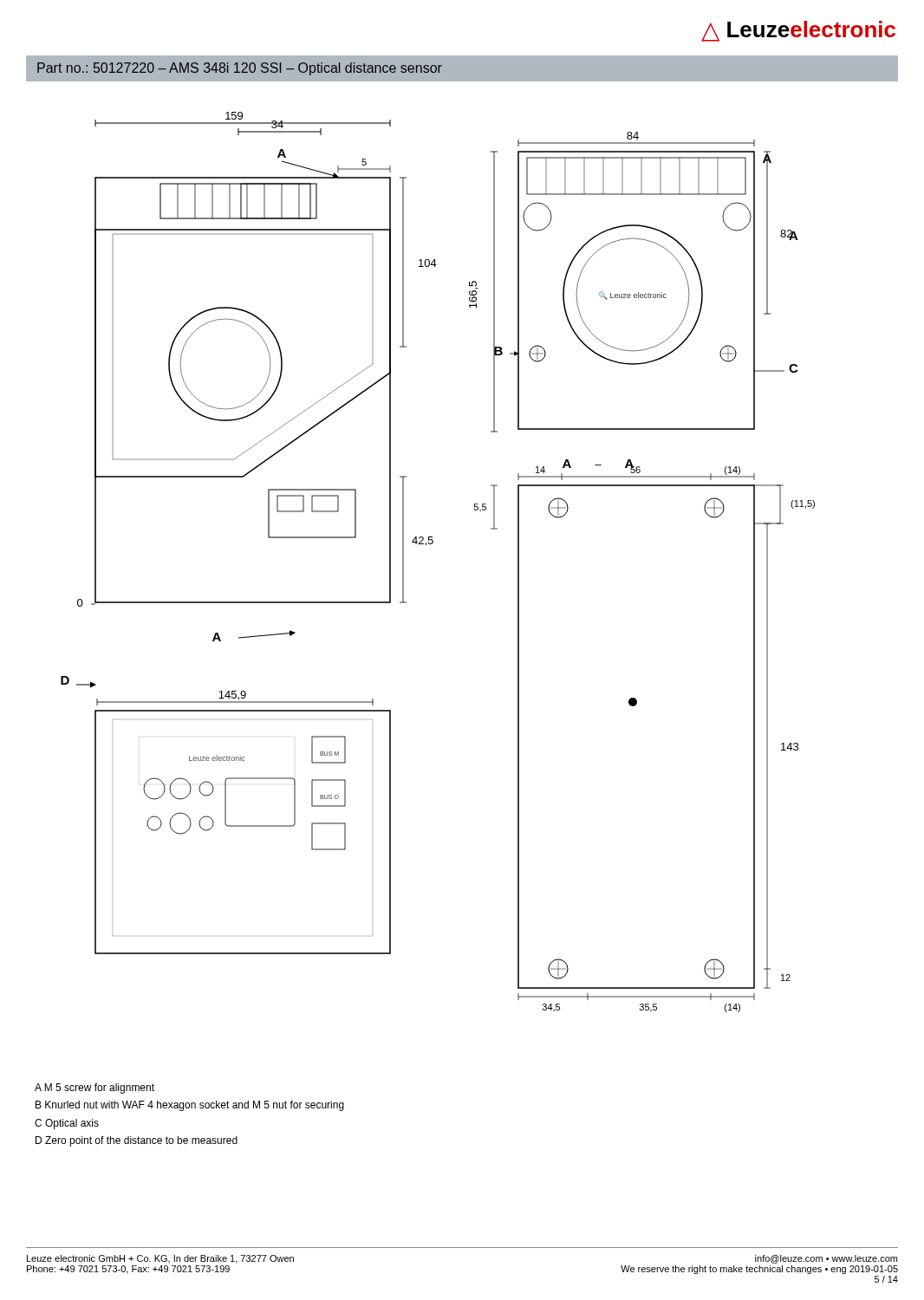Point to the block beginning "A M 5 screw for alignment B Knurled"
The width and height of the screenshot is (924, 1300).
coord(189,1114)
